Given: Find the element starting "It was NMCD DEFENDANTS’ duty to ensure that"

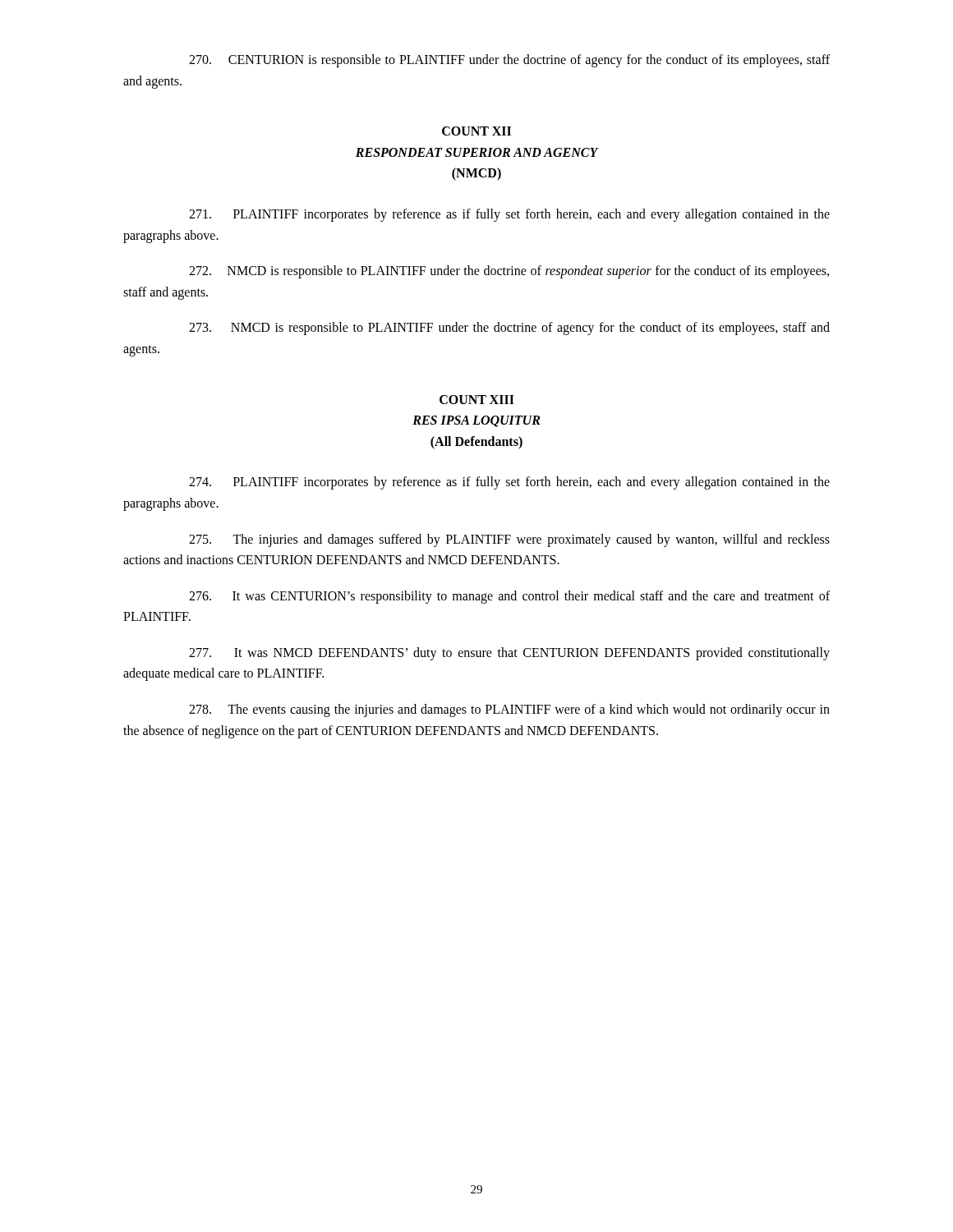Looking at the screenshot, I should coord(476,663).
